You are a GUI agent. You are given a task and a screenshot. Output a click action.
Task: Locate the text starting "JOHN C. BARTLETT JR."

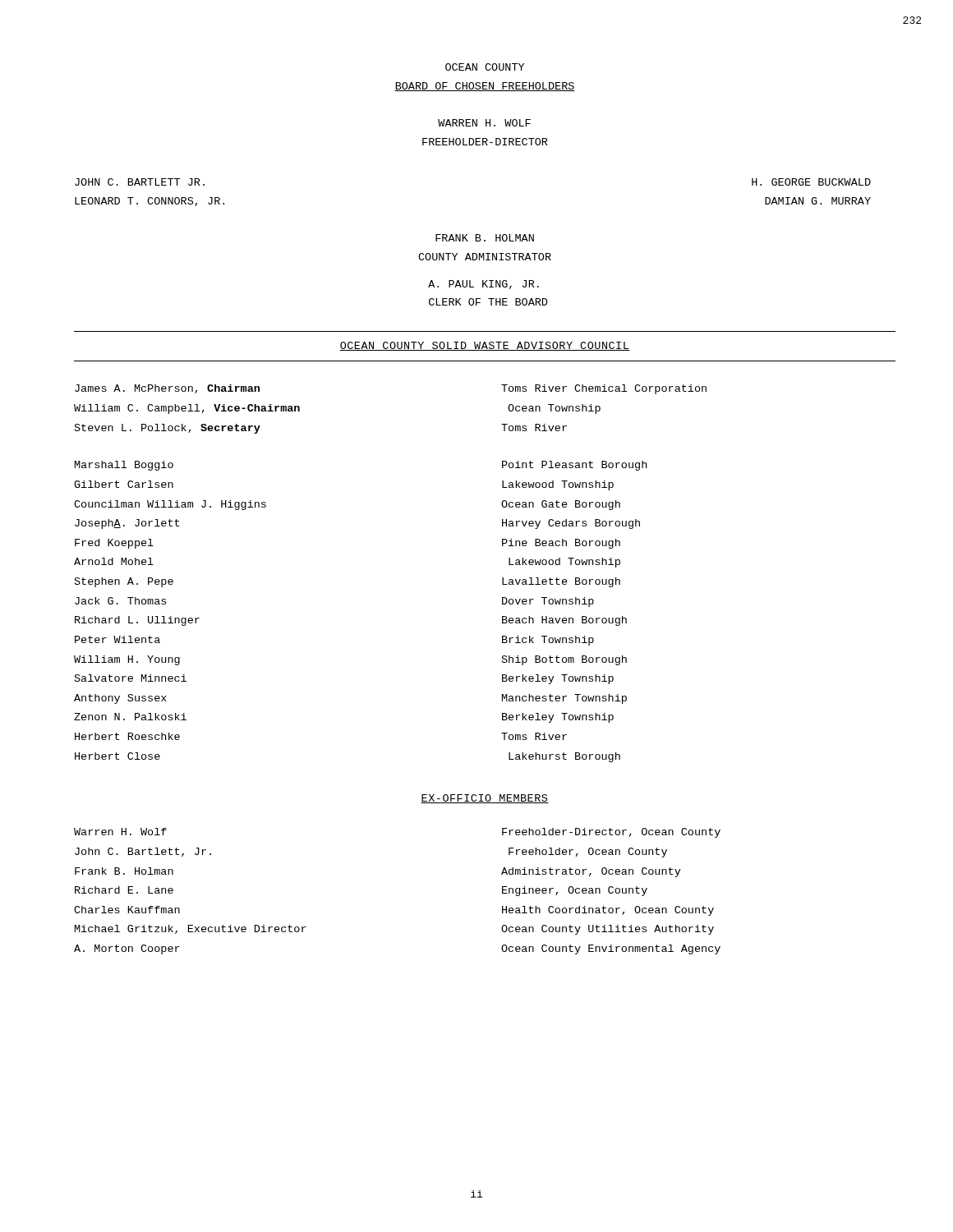coord(97,182)
